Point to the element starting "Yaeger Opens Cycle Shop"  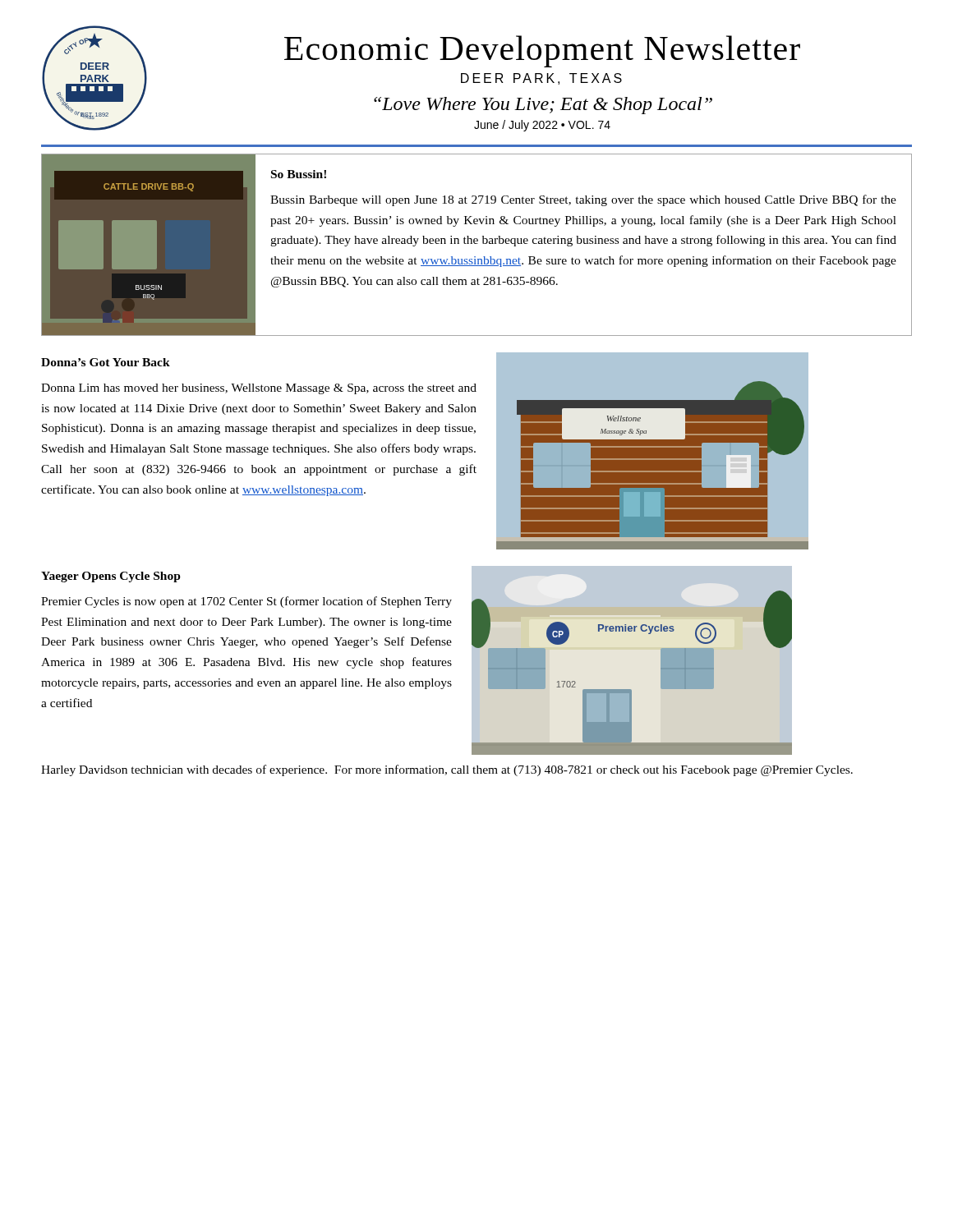click(x=111, y=575)
